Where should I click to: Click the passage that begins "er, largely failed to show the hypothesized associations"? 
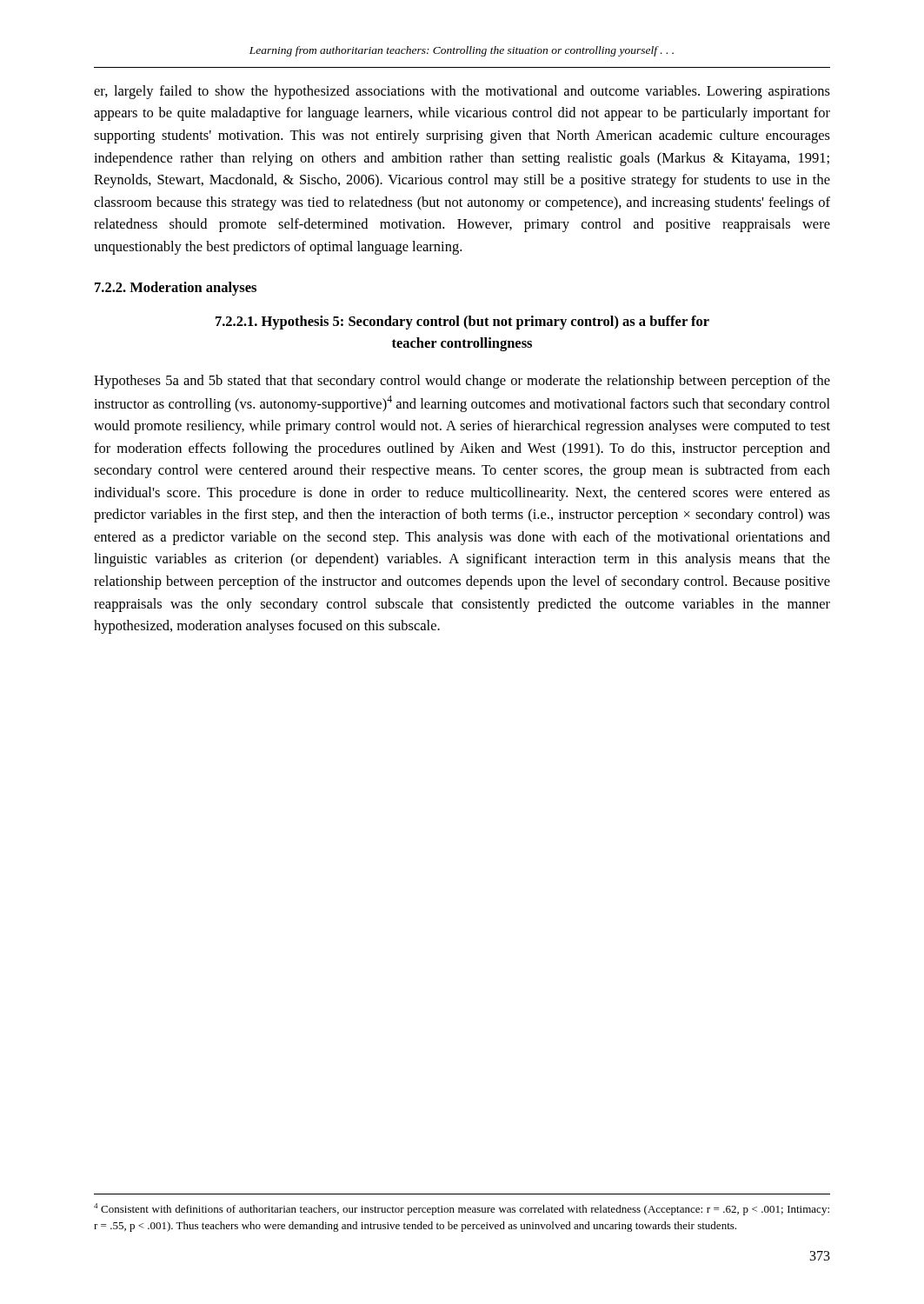tap(462, 169)
